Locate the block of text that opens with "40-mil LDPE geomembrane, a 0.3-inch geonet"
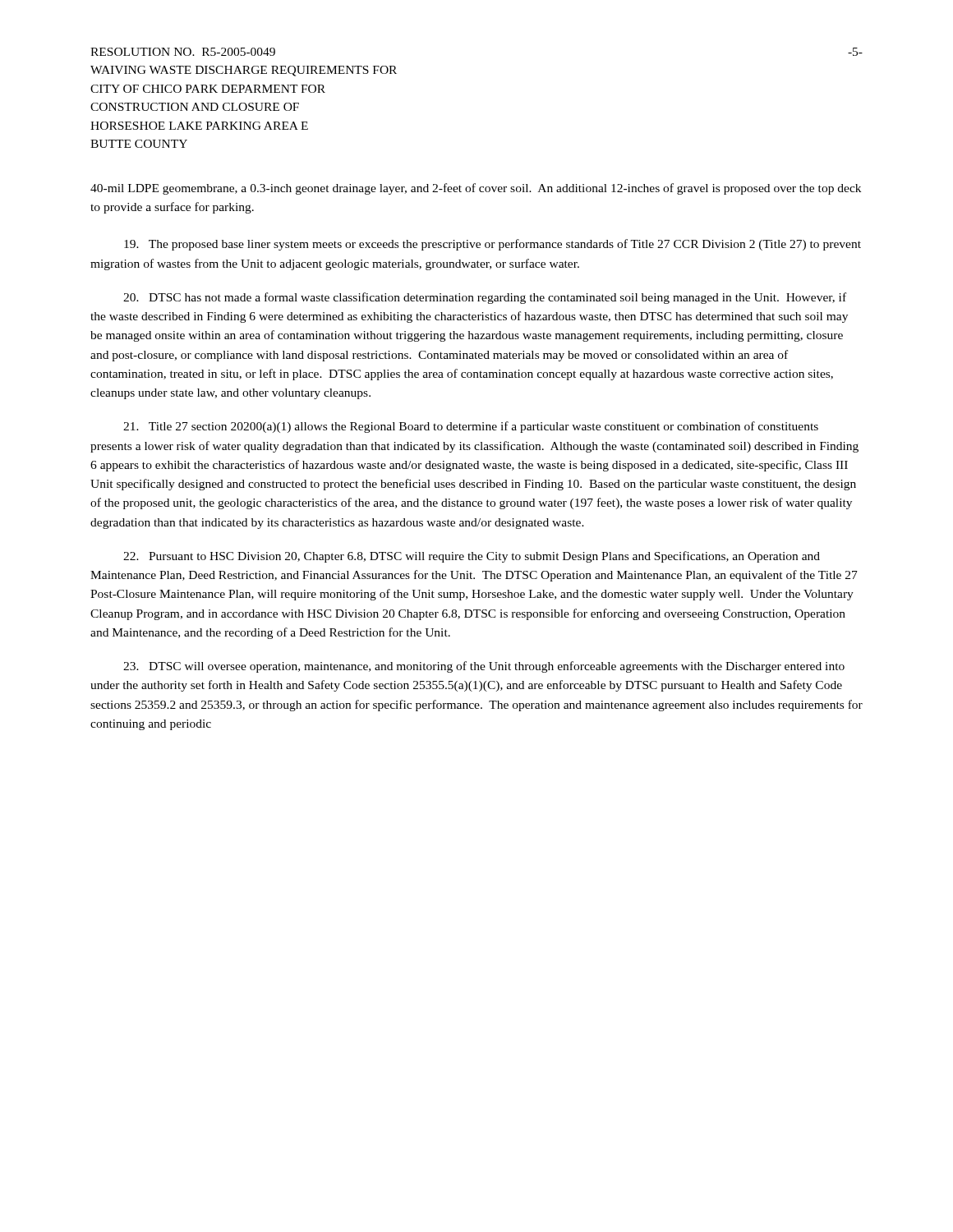This screenshot has width=953, height=1232. click(476, 197)
